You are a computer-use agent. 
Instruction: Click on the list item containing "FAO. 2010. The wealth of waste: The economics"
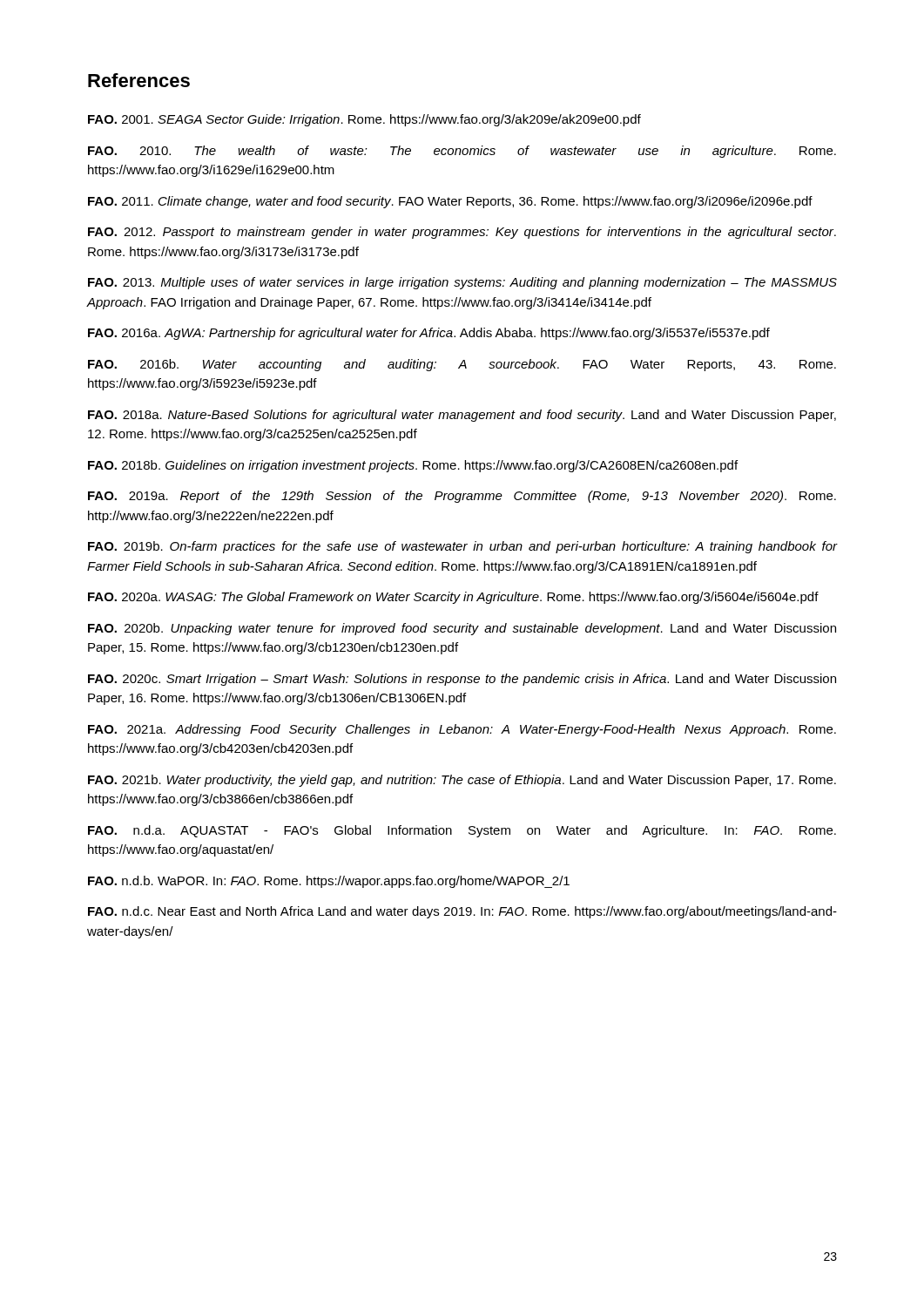click(x=462, y=160)
